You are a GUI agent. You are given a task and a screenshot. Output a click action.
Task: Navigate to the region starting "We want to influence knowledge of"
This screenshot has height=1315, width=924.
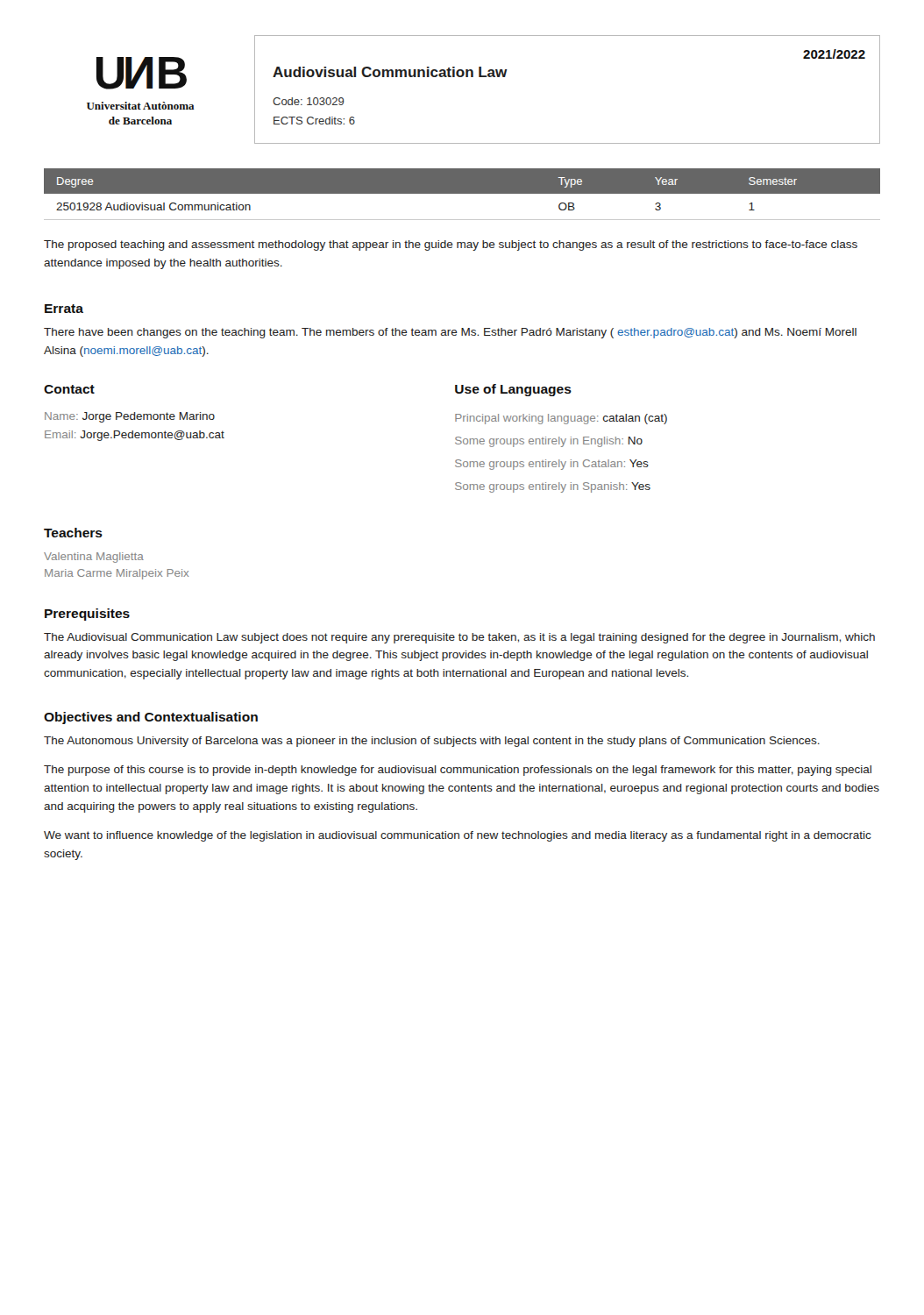(458, 844)
